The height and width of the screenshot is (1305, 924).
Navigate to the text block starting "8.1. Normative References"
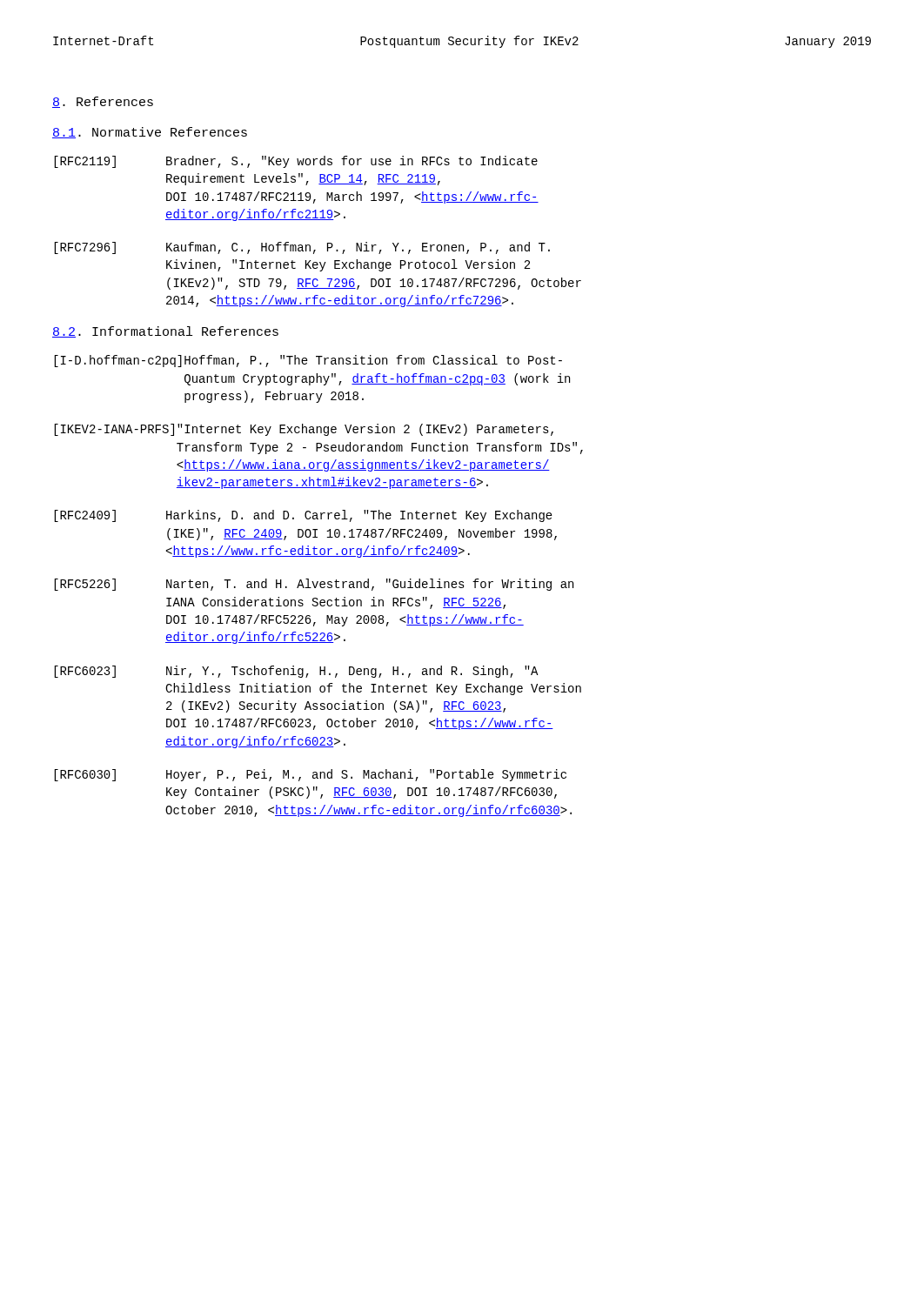[150, 134]
